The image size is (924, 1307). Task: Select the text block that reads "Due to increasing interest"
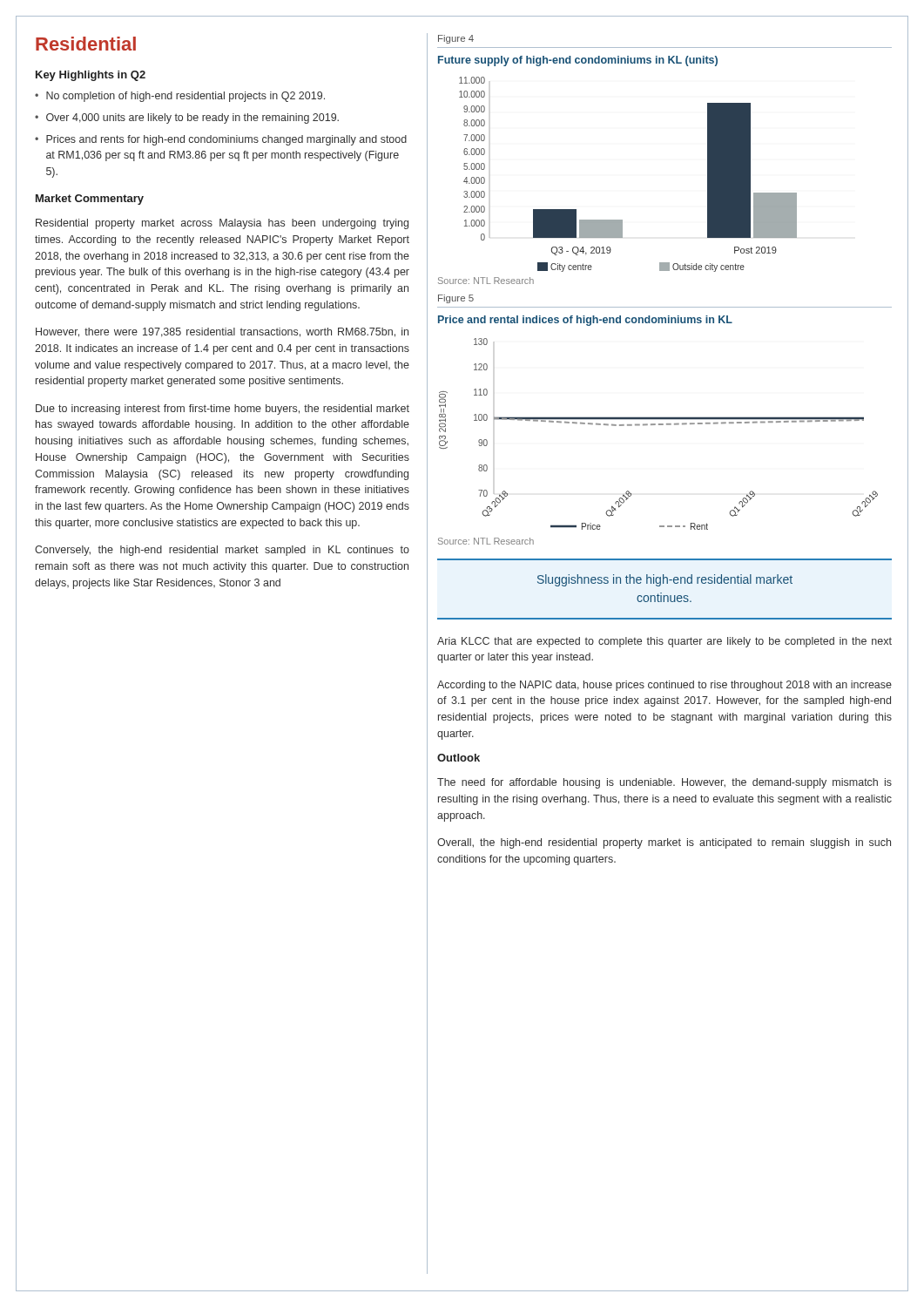pyautogui.click(x=222, y=466)
